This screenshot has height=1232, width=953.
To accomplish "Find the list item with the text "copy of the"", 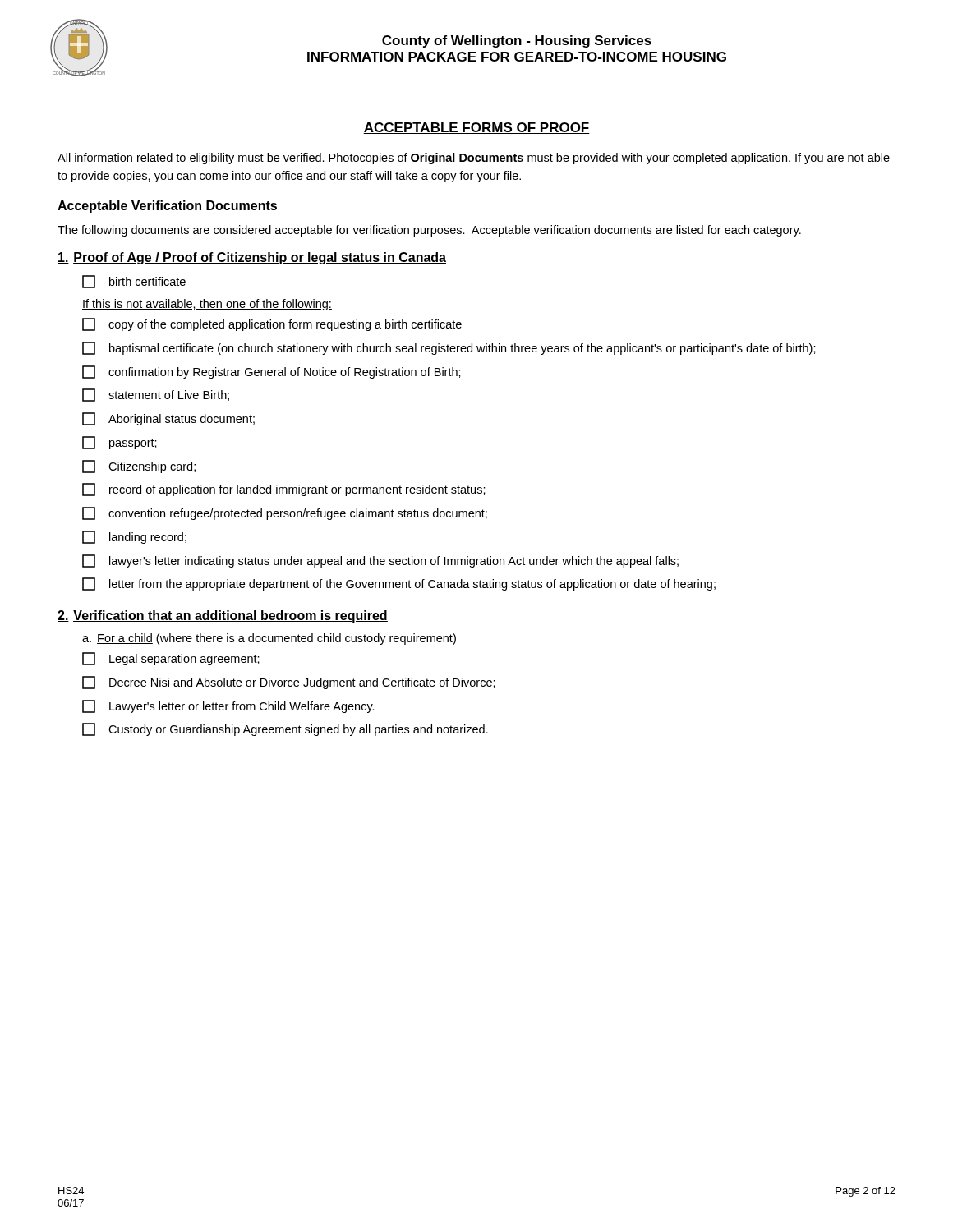I will (272, 325).
